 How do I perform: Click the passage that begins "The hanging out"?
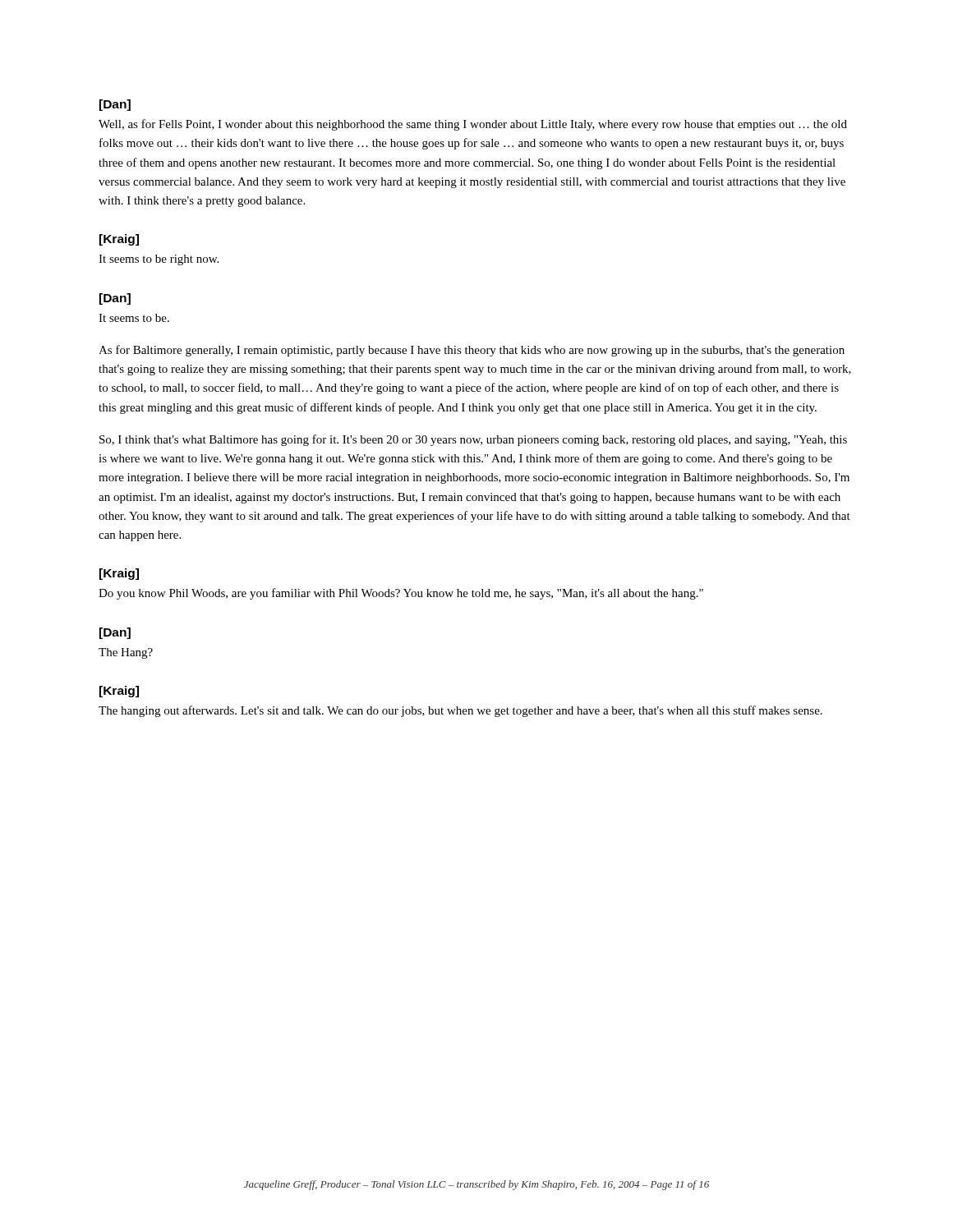[461, 710]
